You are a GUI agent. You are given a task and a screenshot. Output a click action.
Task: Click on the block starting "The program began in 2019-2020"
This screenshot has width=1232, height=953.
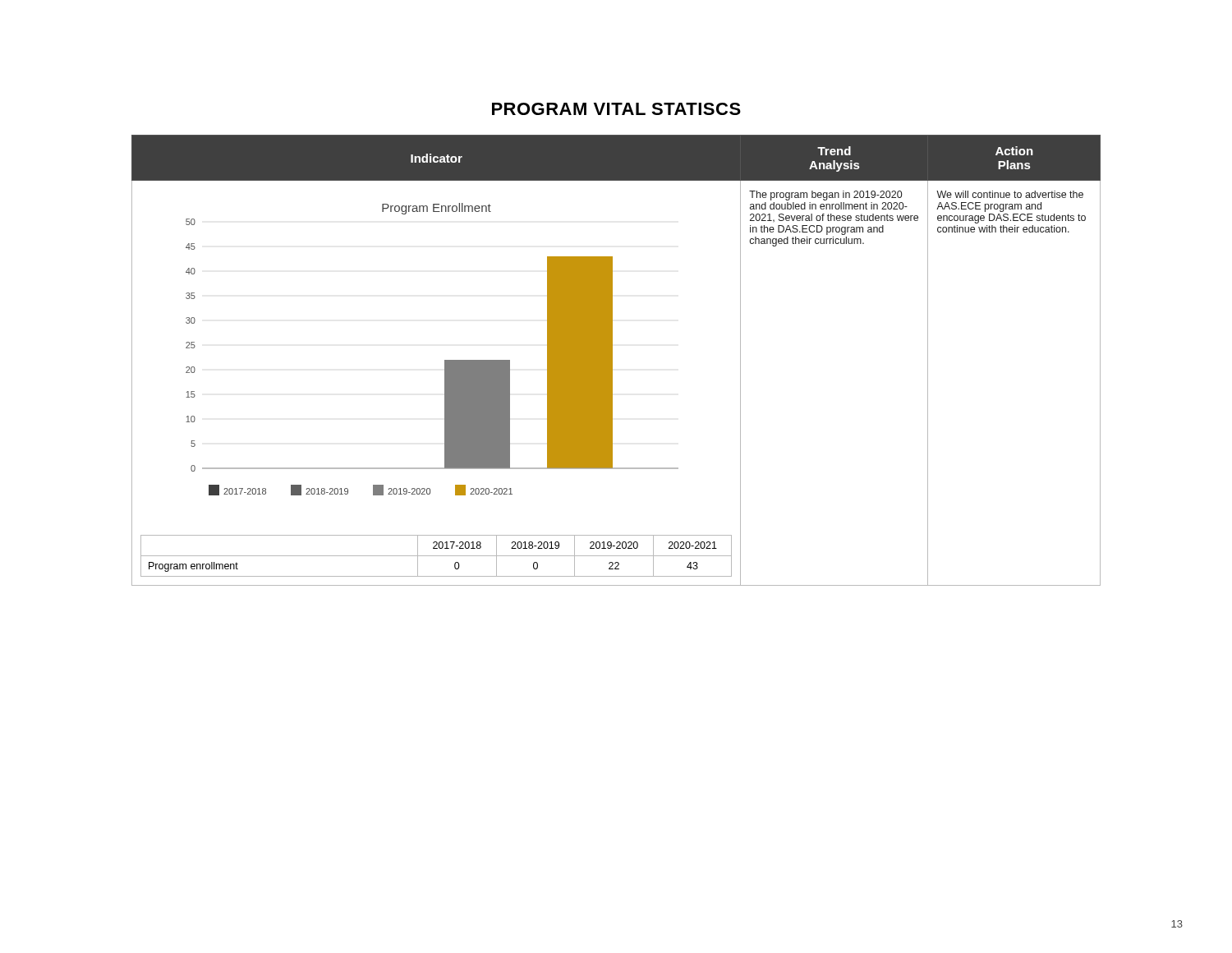tap(834, 218)
